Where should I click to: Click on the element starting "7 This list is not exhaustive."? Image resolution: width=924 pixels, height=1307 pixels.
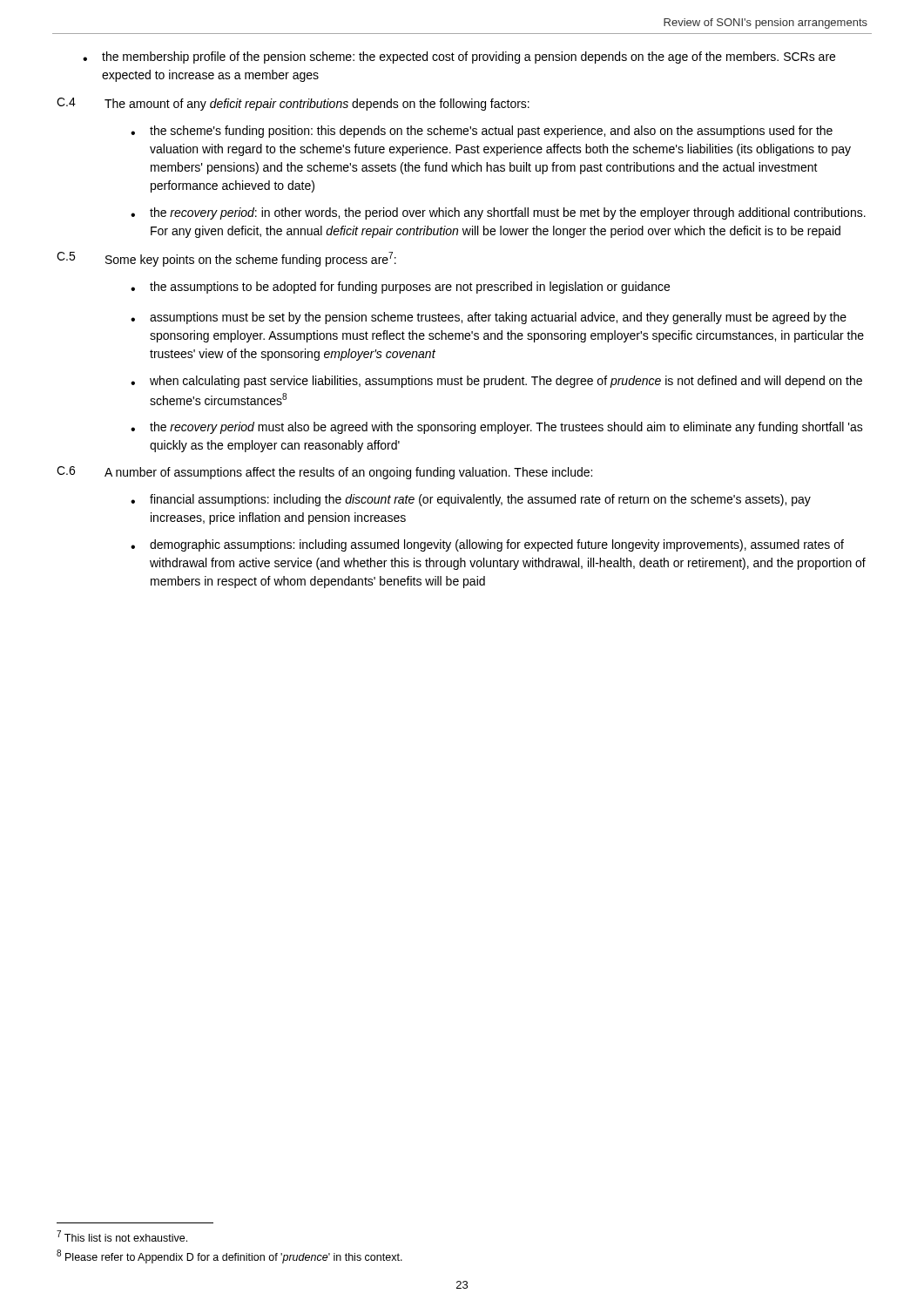click(x=122, y=1237)
